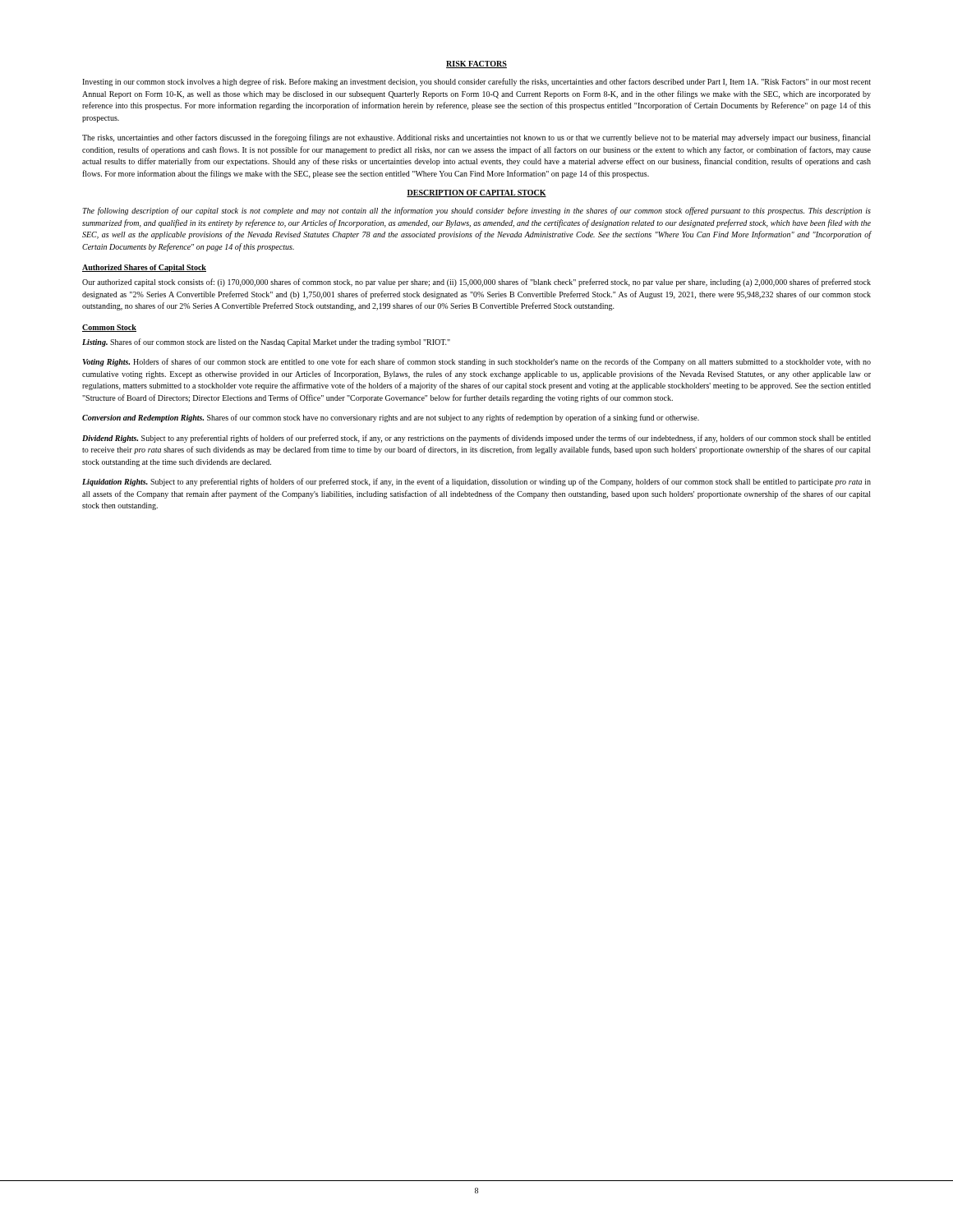
Task: Select the section header containing "Authorized Shares of Capital"
Action: click(144, 267)
